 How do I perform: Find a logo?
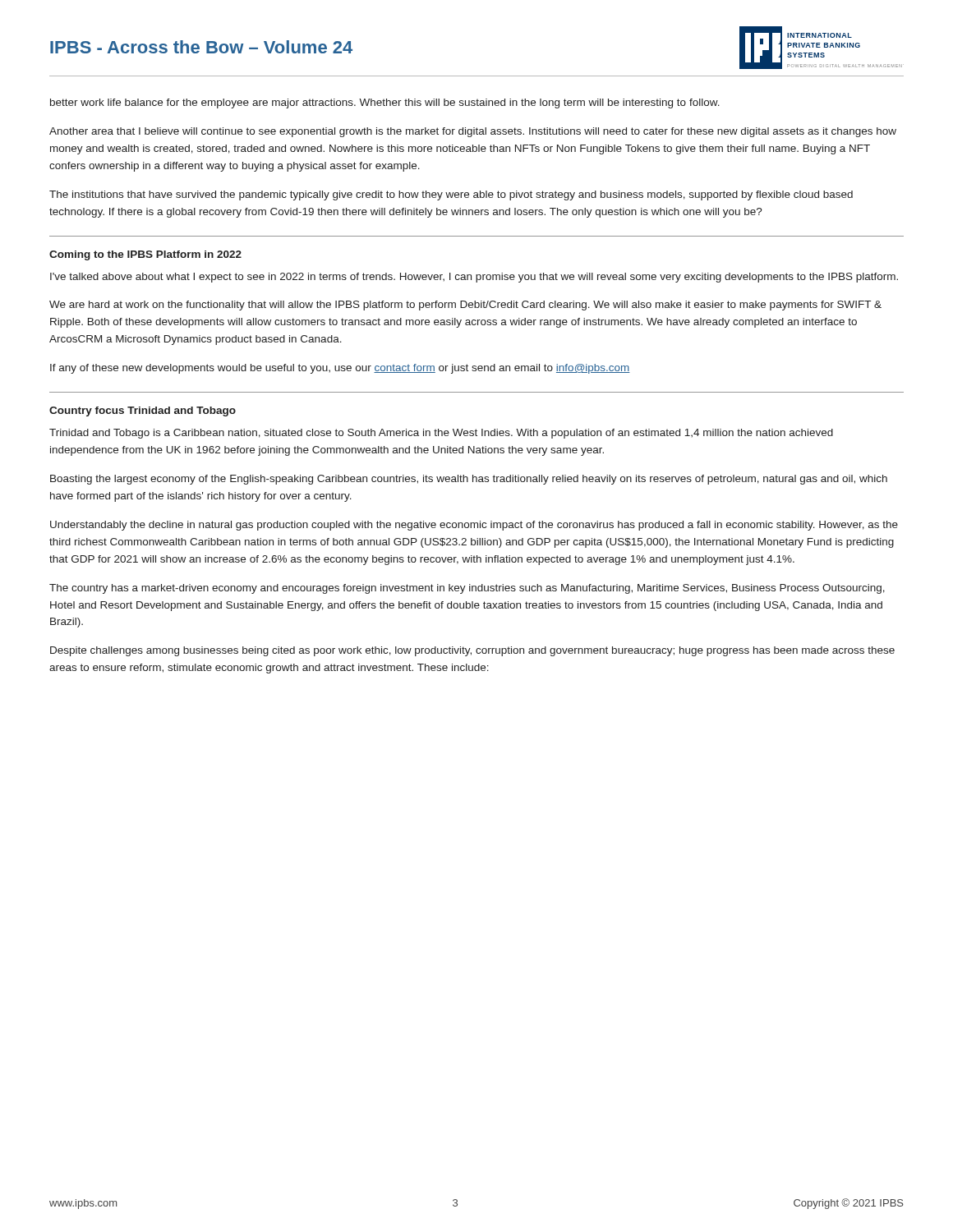coord(822,48)
